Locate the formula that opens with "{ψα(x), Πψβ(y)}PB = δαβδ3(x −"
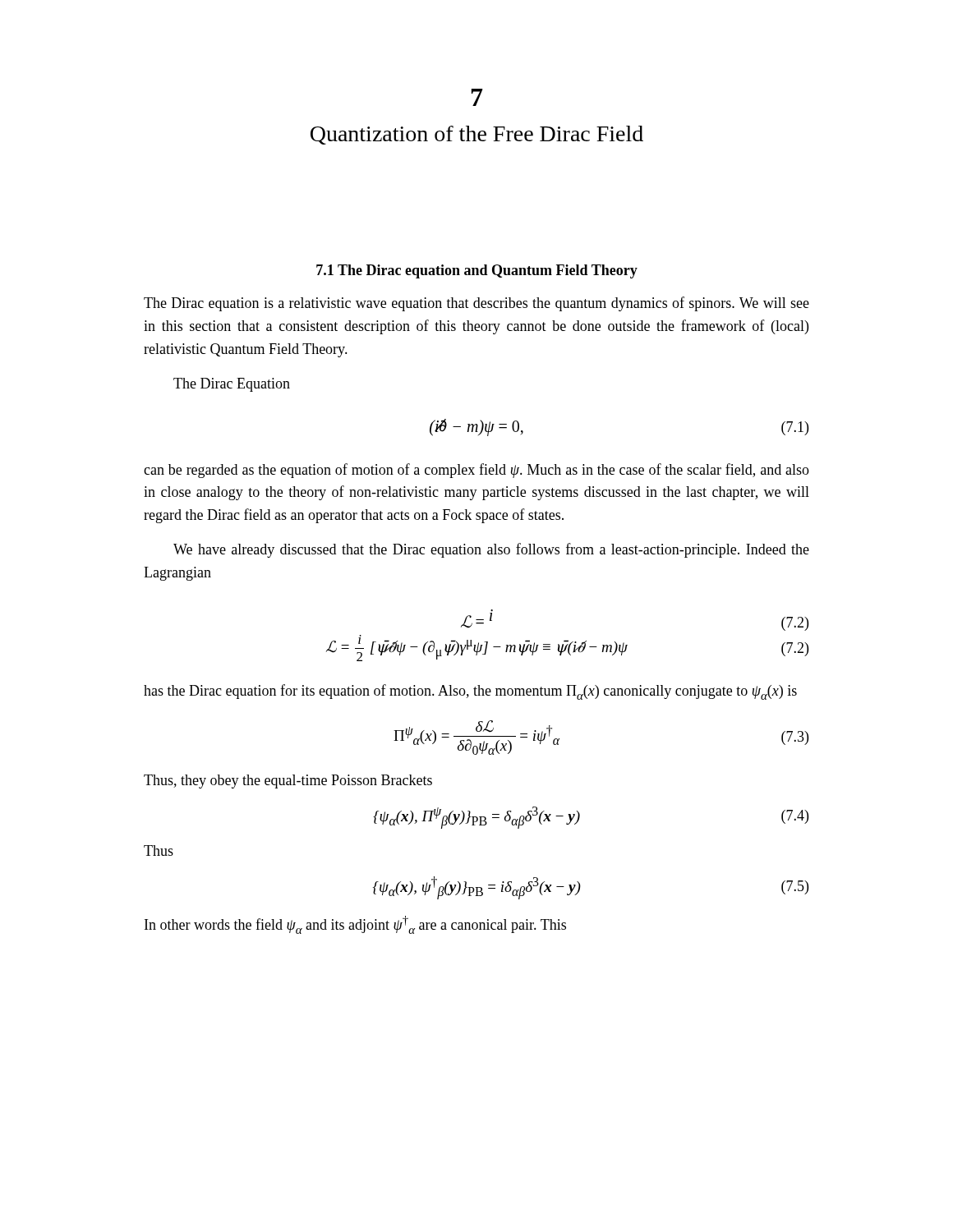 coord(476,816)
